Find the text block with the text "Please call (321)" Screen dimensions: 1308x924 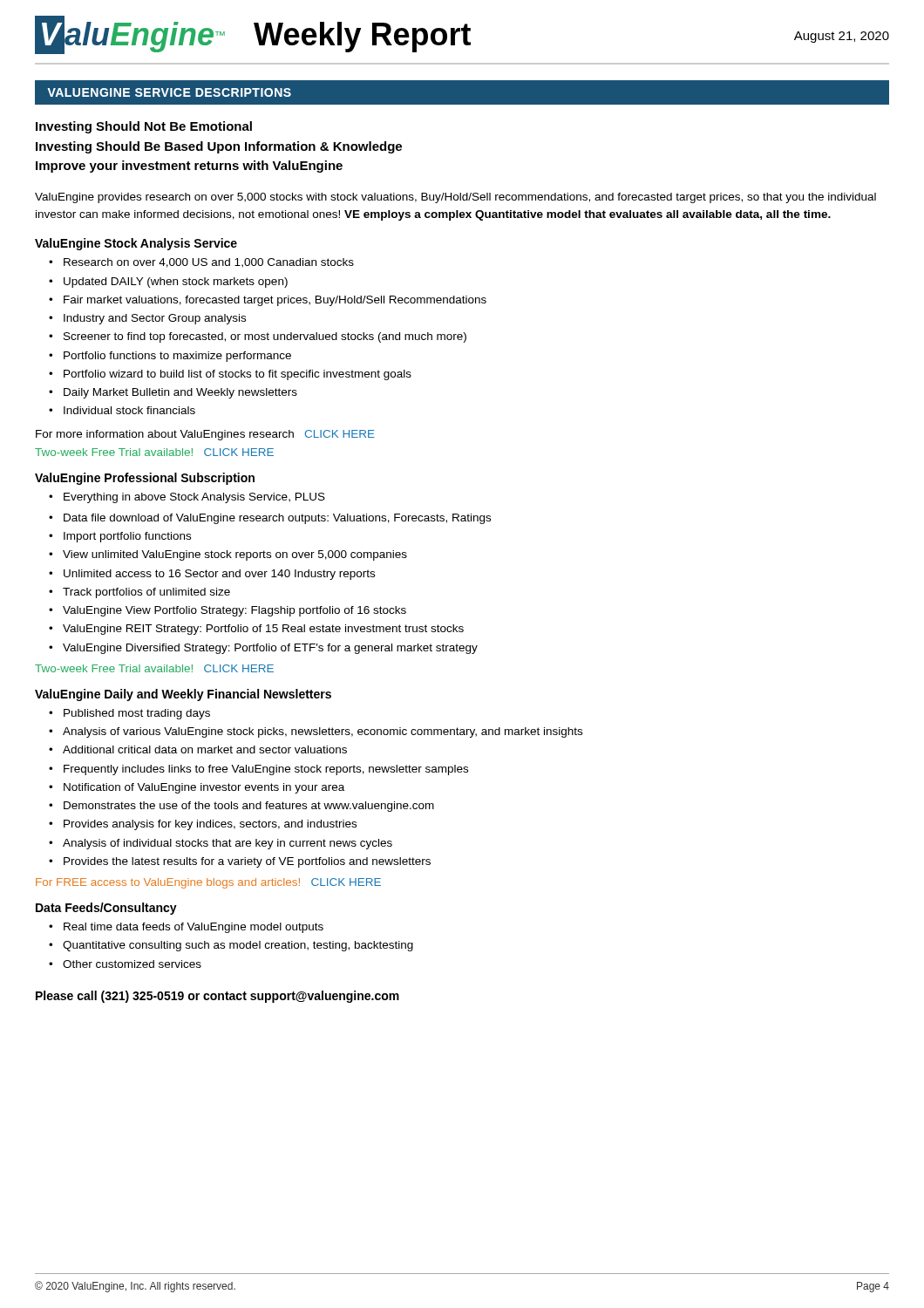pos(217,996)
